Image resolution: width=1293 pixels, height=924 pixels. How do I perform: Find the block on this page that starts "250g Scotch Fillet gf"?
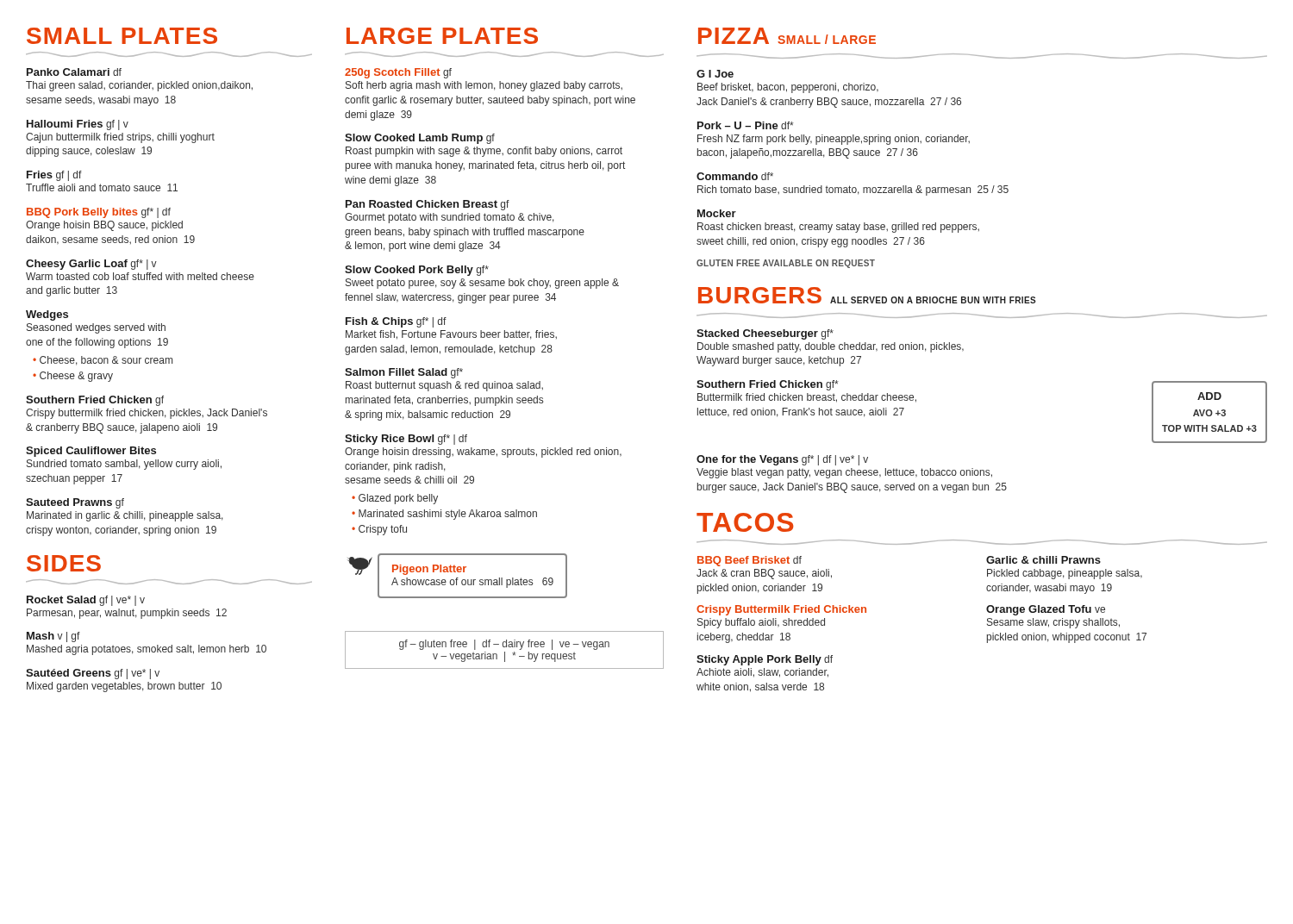[504, 94]
